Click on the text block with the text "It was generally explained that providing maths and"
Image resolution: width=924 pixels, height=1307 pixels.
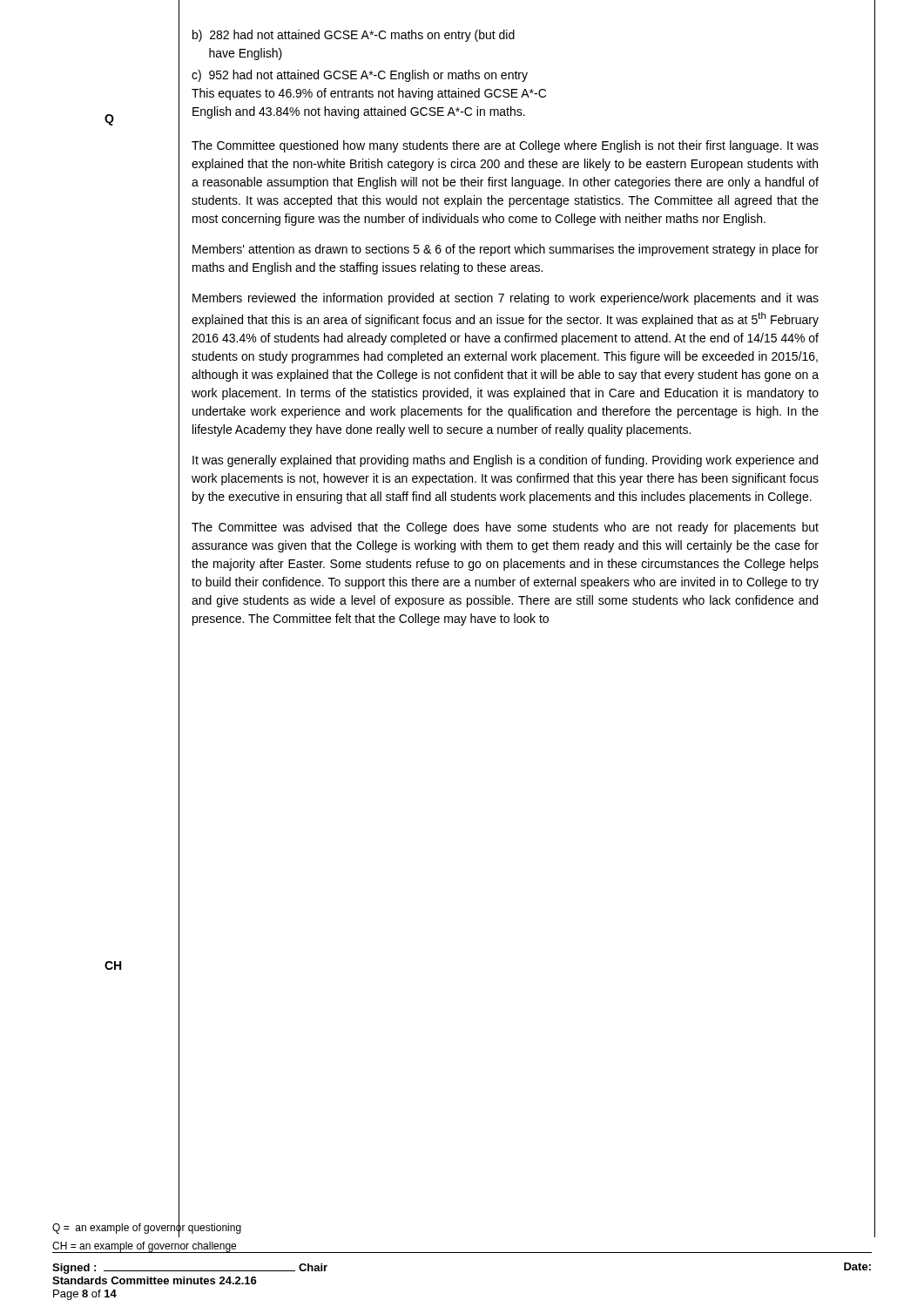[x=505, y=478]
